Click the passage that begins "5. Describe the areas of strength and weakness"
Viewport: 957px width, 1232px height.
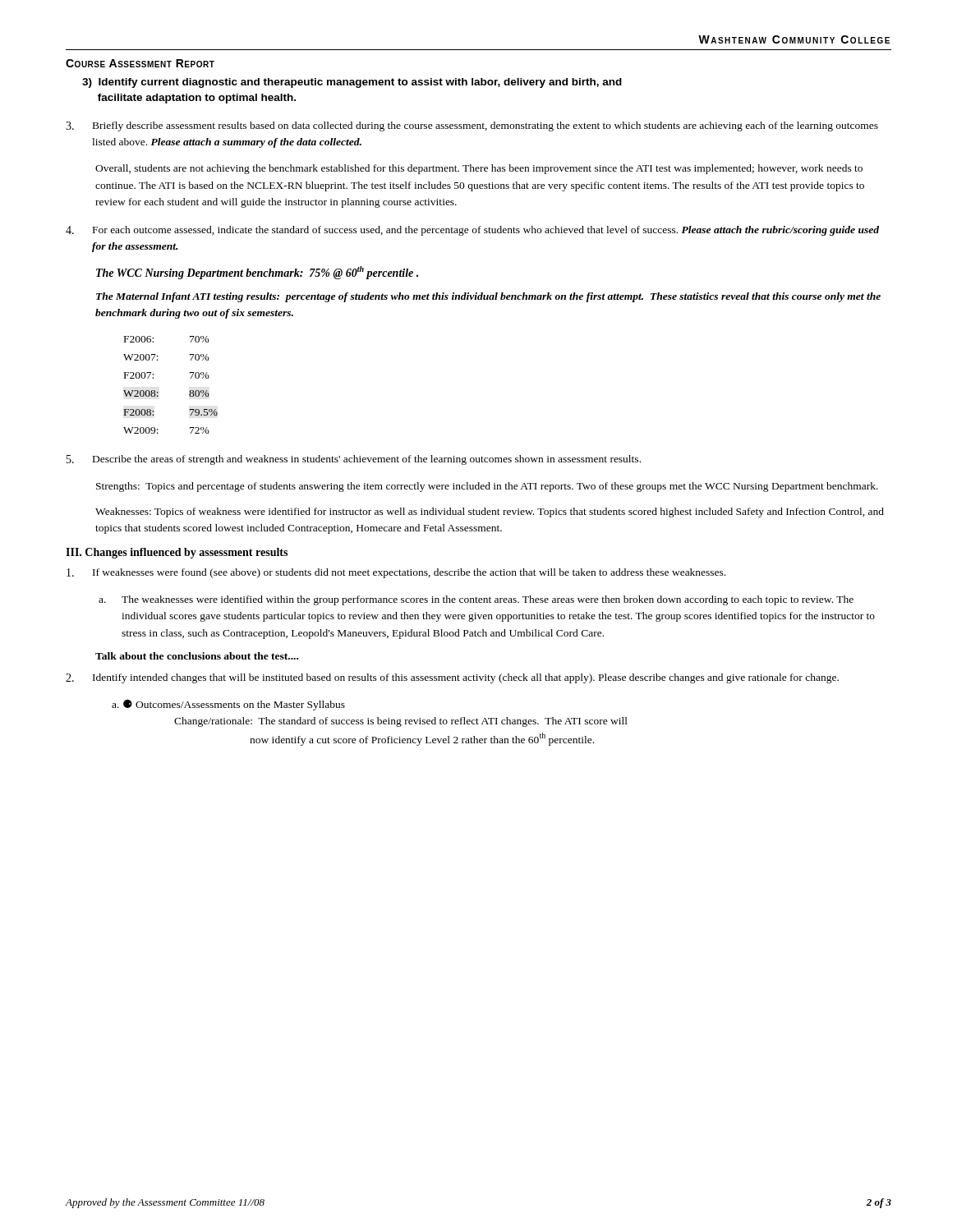[x=478, y=460]
